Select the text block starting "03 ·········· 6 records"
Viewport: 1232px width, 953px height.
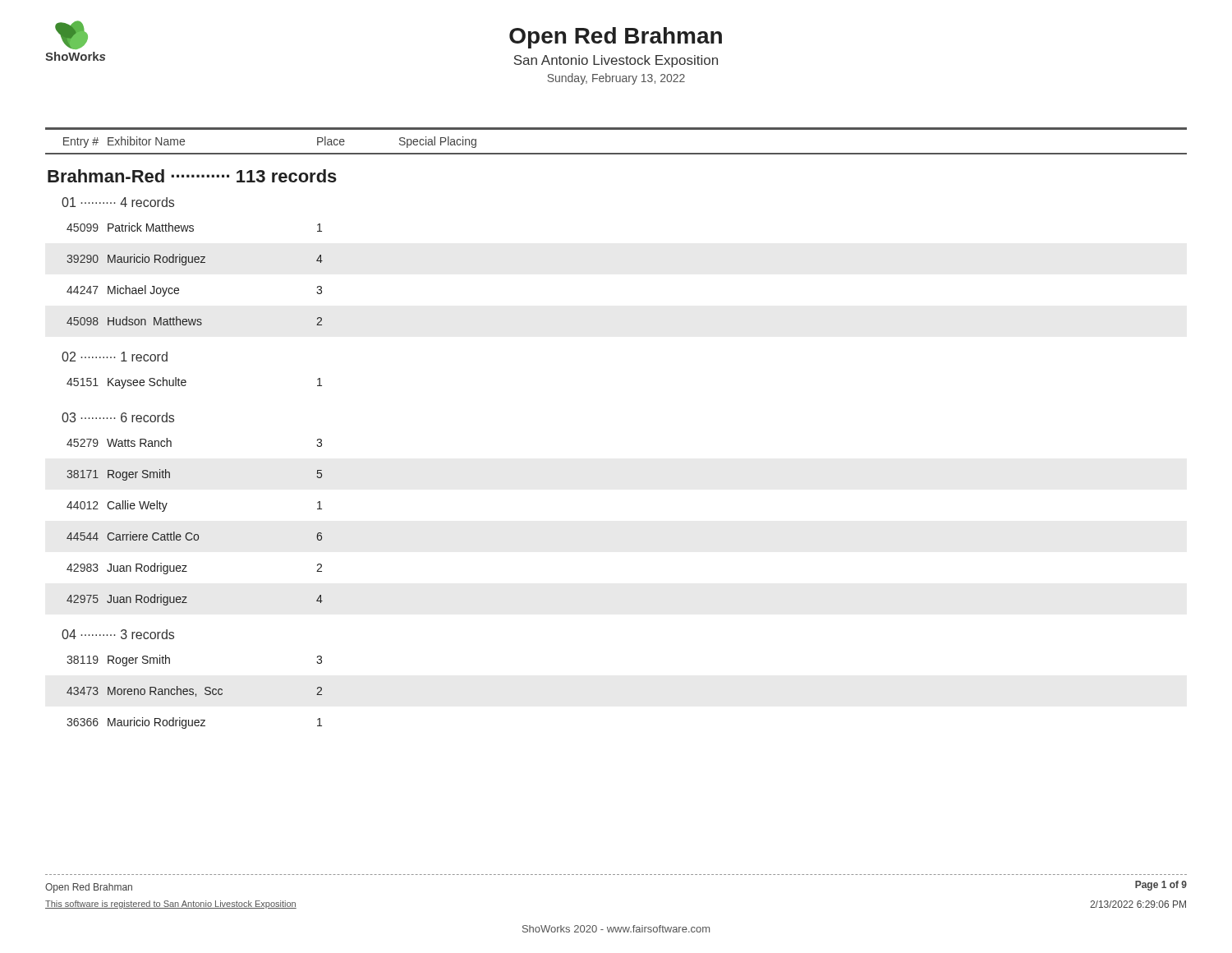click(118, 418)
